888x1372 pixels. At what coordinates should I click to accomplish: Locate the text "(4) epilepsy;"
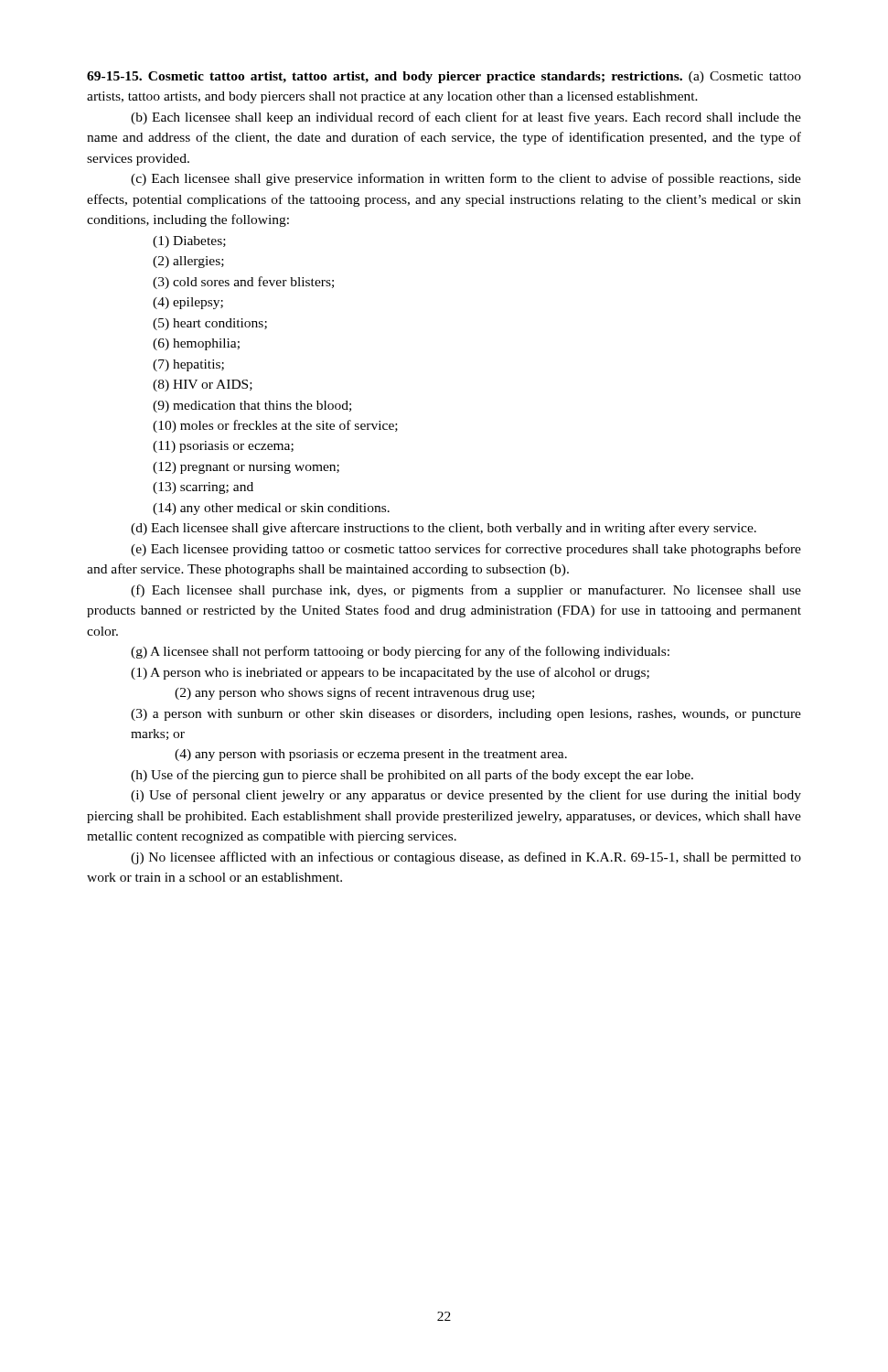point(188,303)
